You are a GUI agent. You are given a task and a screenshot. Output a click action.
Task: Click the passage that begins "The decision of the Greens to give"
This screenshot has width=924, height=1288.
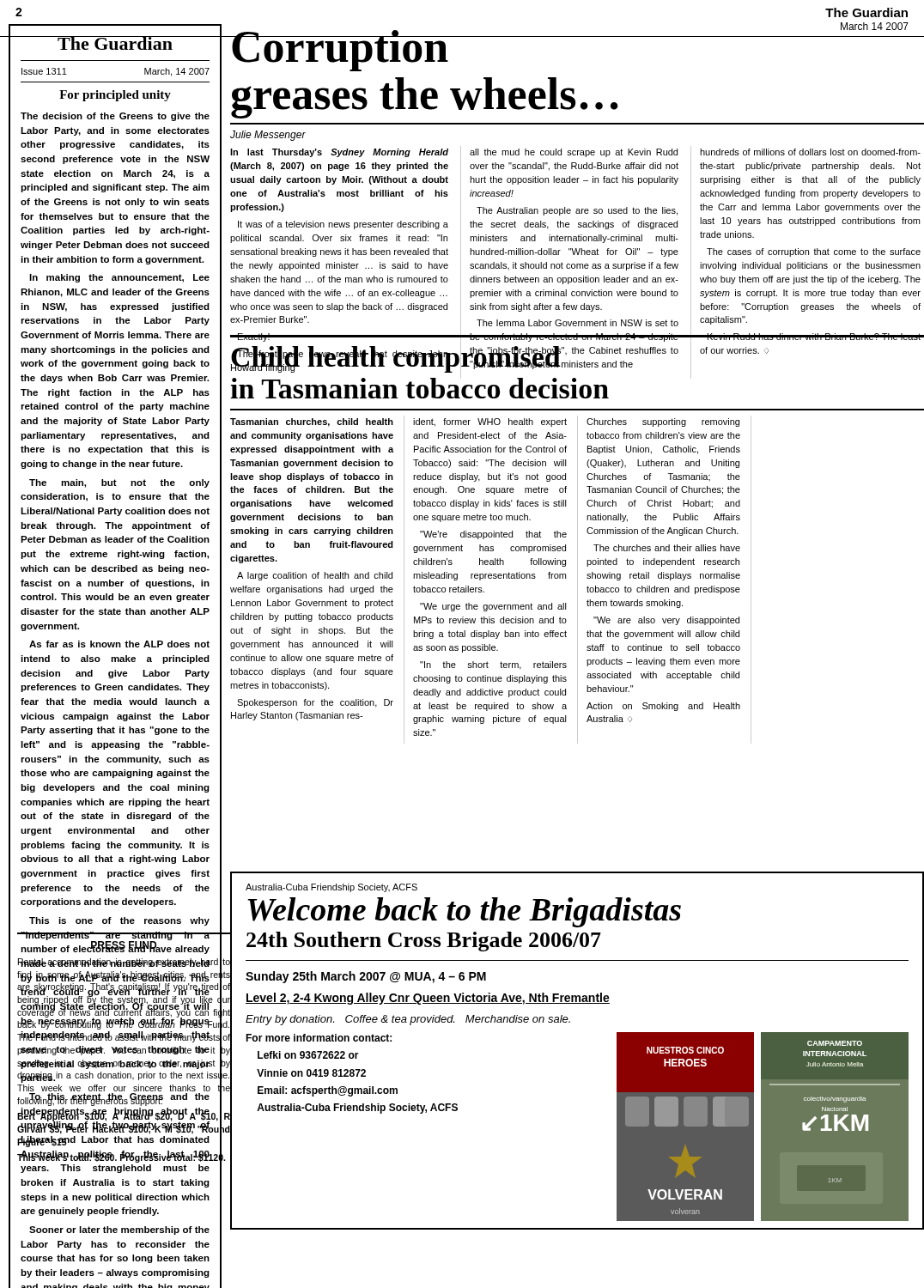click(115, 699)
